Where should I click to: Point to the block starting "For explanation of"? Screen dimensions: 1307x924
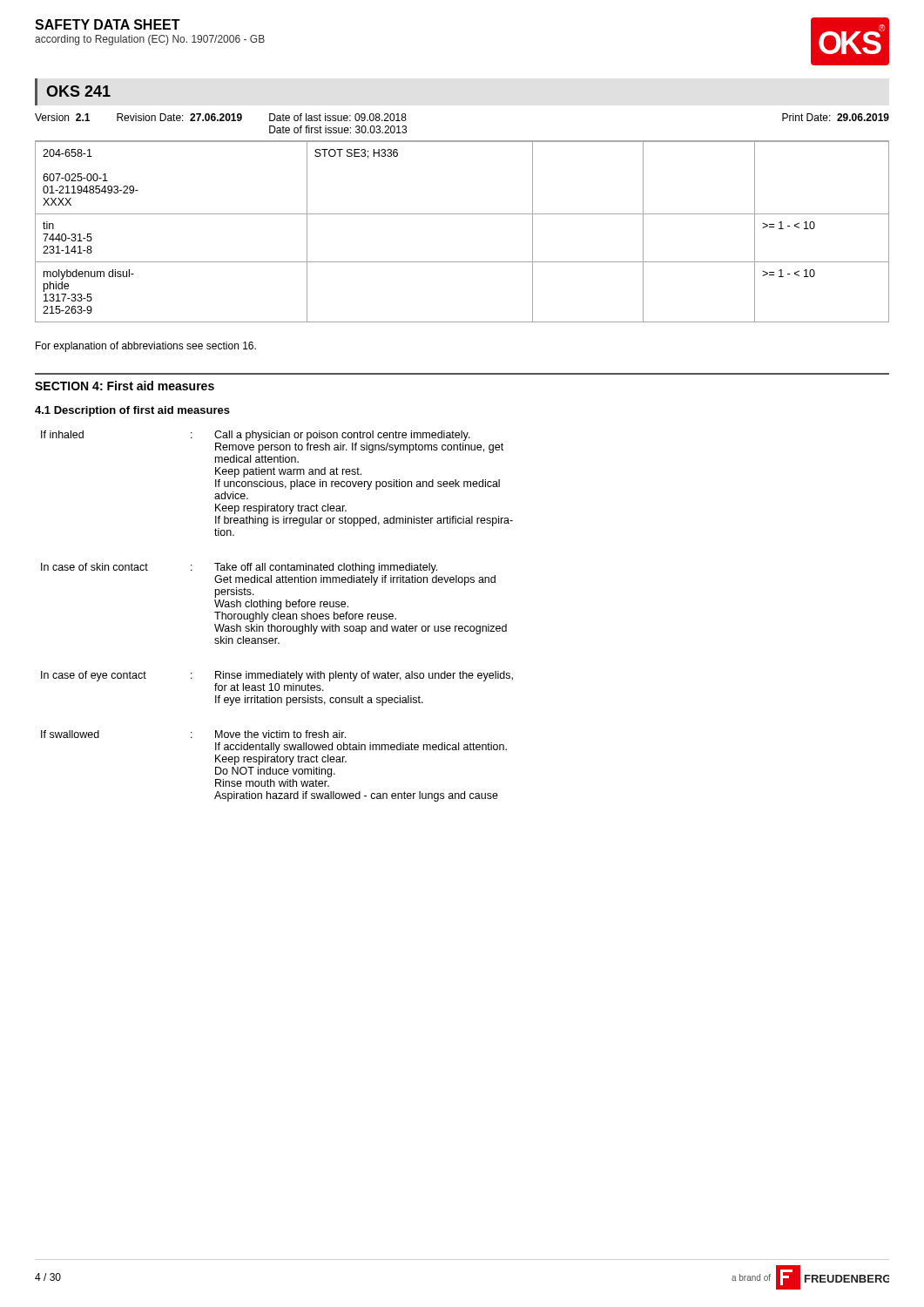click(x=146, y=346)
